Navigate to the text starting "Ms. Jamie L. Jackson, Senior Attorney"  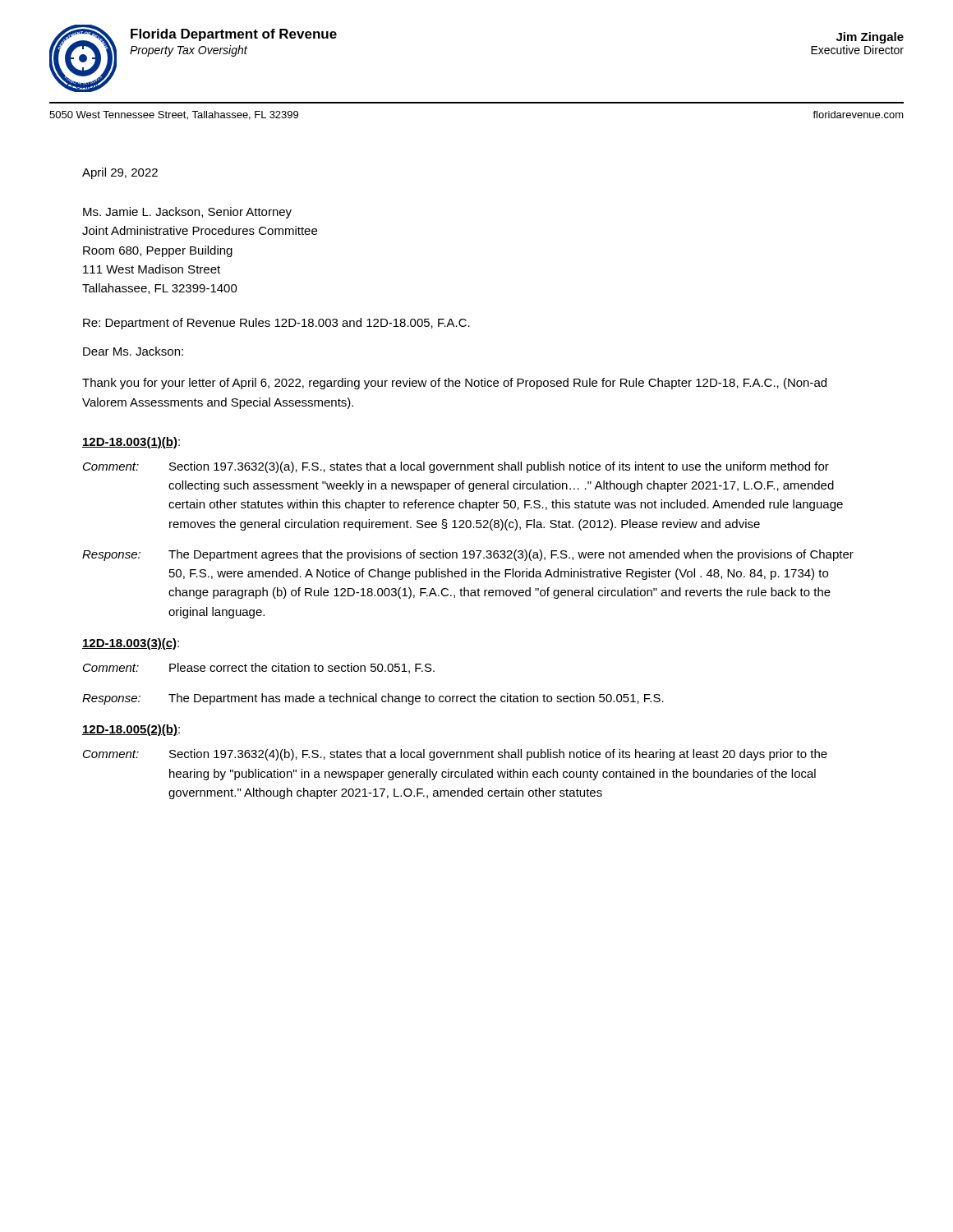[x=200, y=250]
